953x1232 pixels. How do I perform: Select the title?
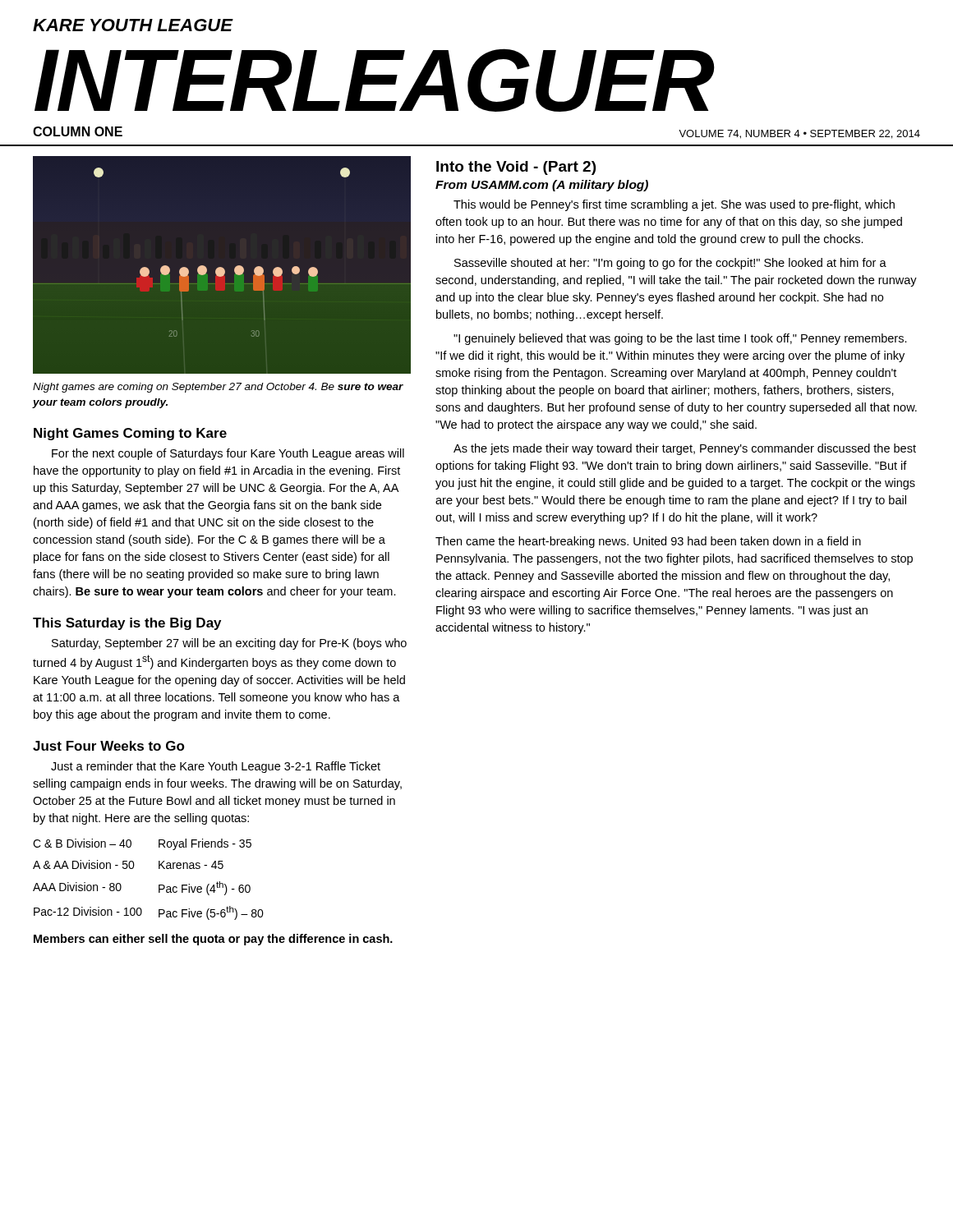(373, 80)
